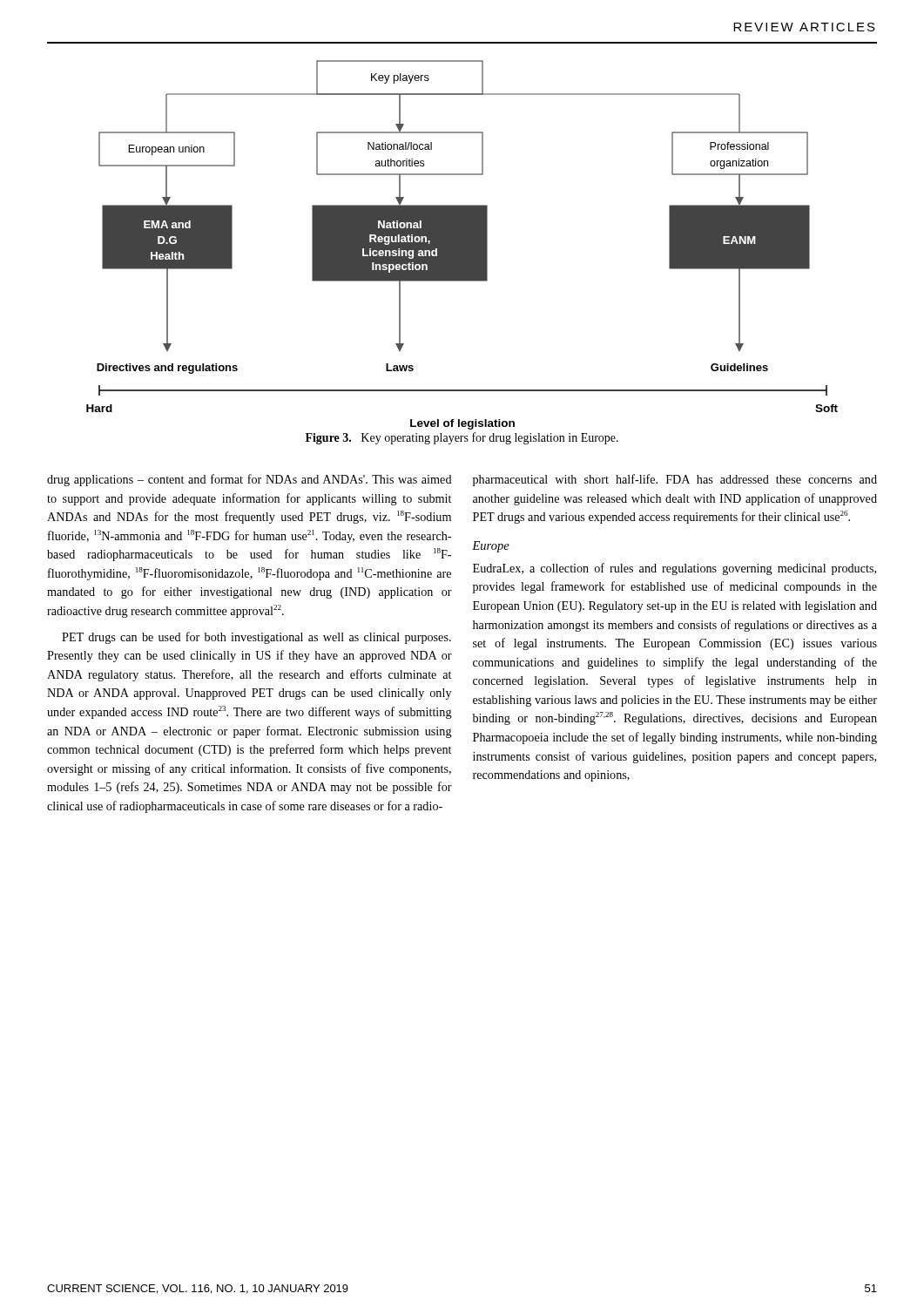Find the flowchart

pyautogui.click(x=462, y=240)
